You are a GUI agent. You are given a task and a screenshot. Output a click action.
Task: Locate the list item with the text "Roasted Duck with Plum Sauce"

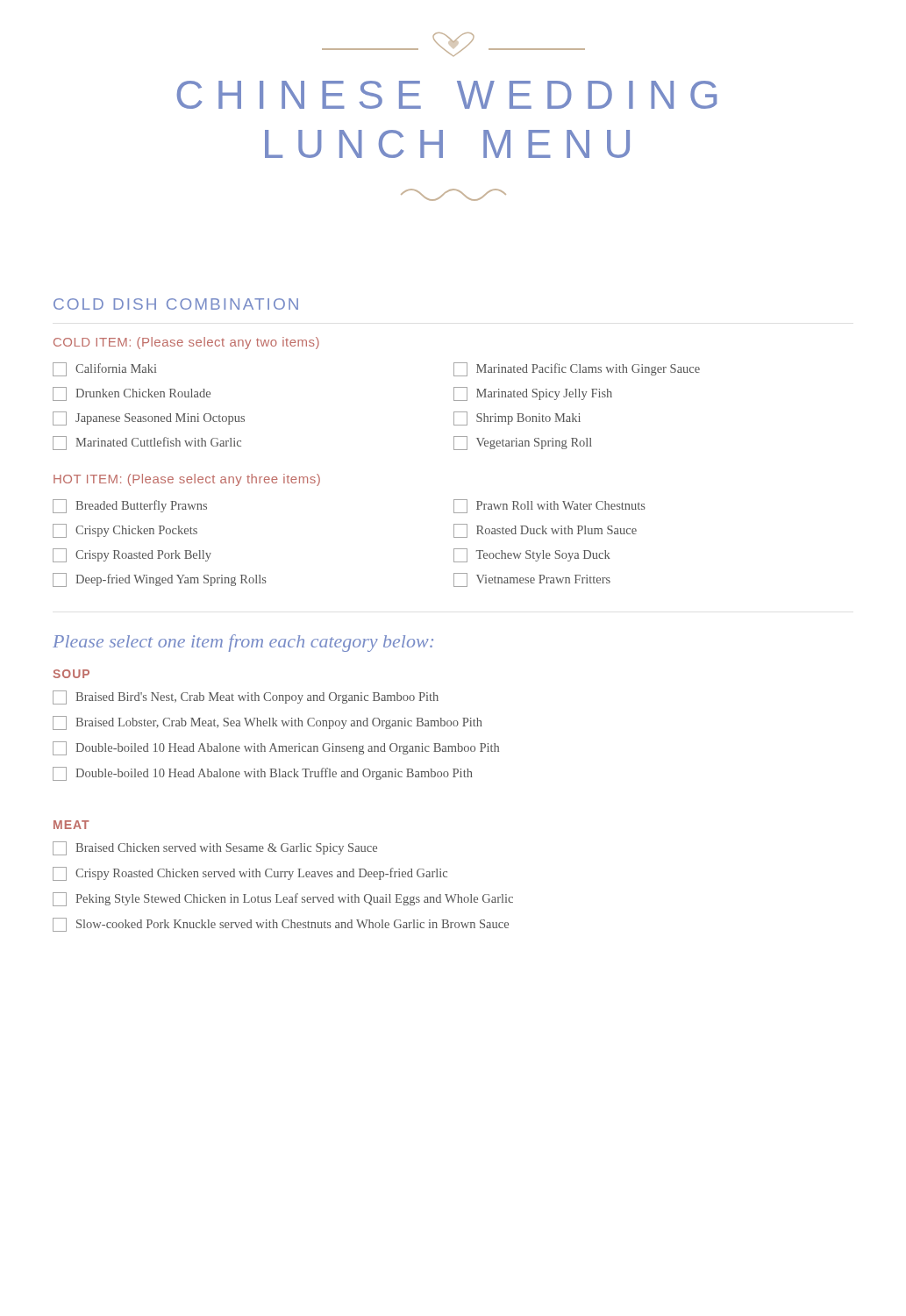click(545, 530)
